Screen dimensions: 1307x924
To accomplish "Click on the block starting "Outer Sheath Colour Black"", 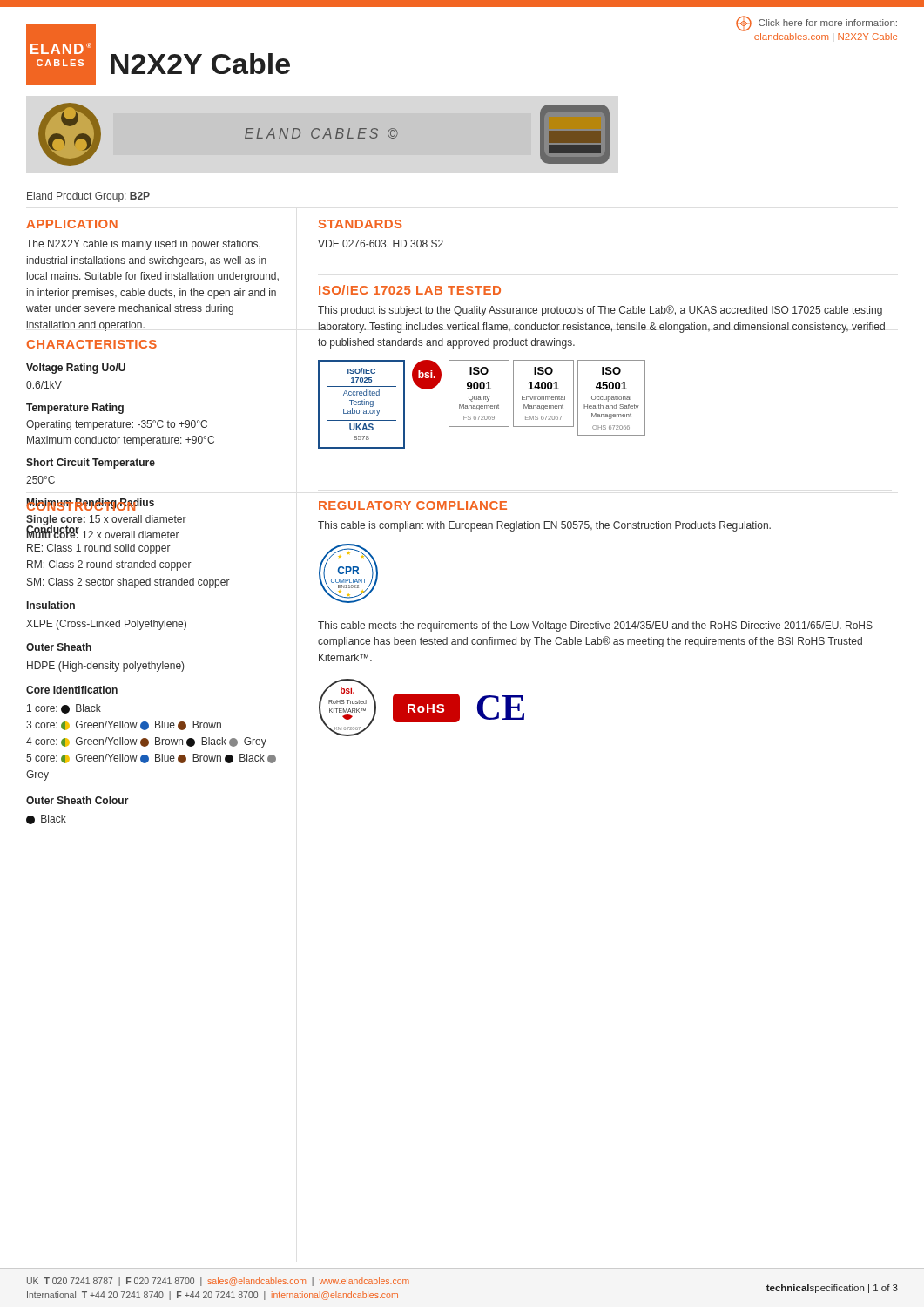I will point(78,800).
